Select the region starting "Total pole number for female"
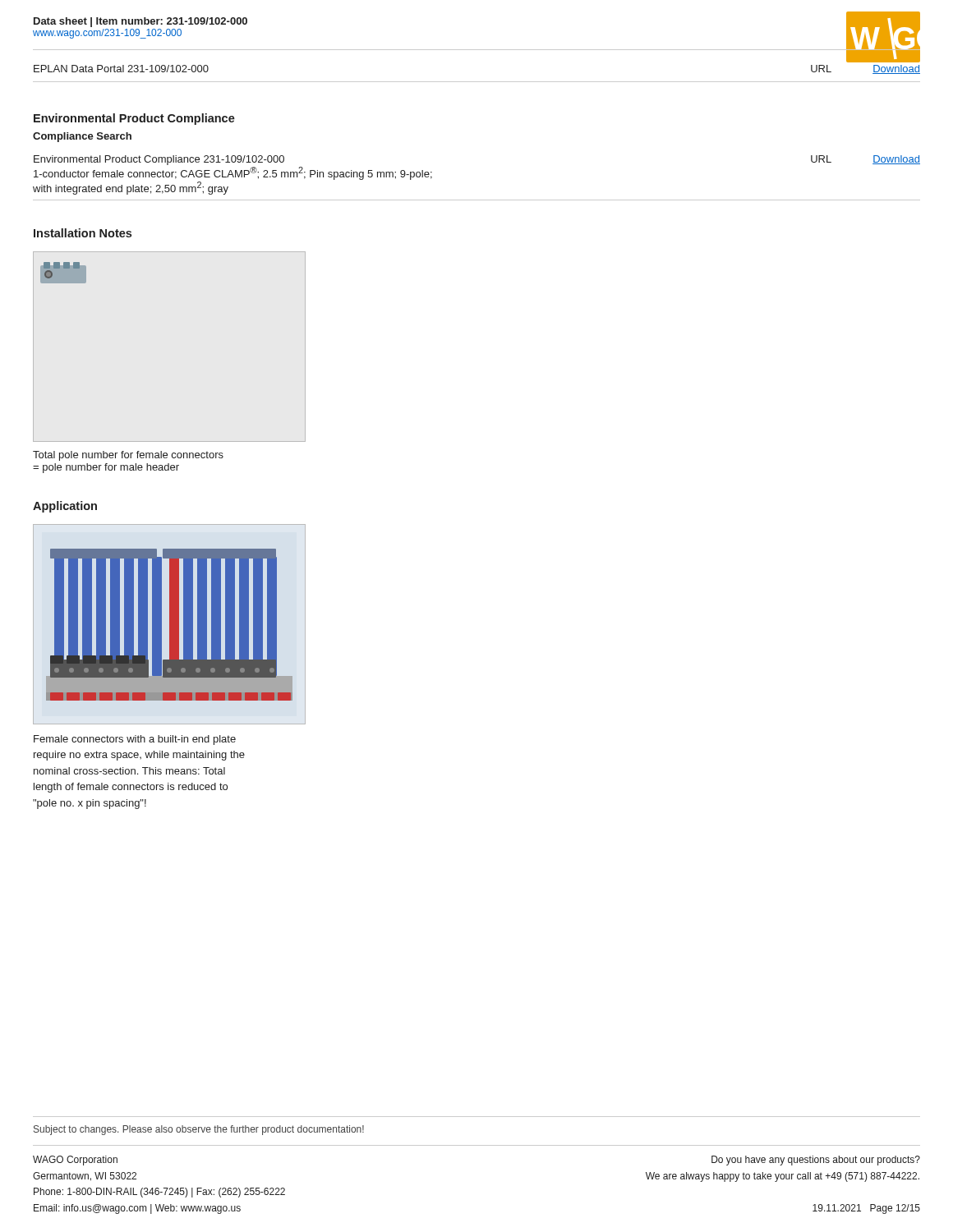 click(128, 461)
